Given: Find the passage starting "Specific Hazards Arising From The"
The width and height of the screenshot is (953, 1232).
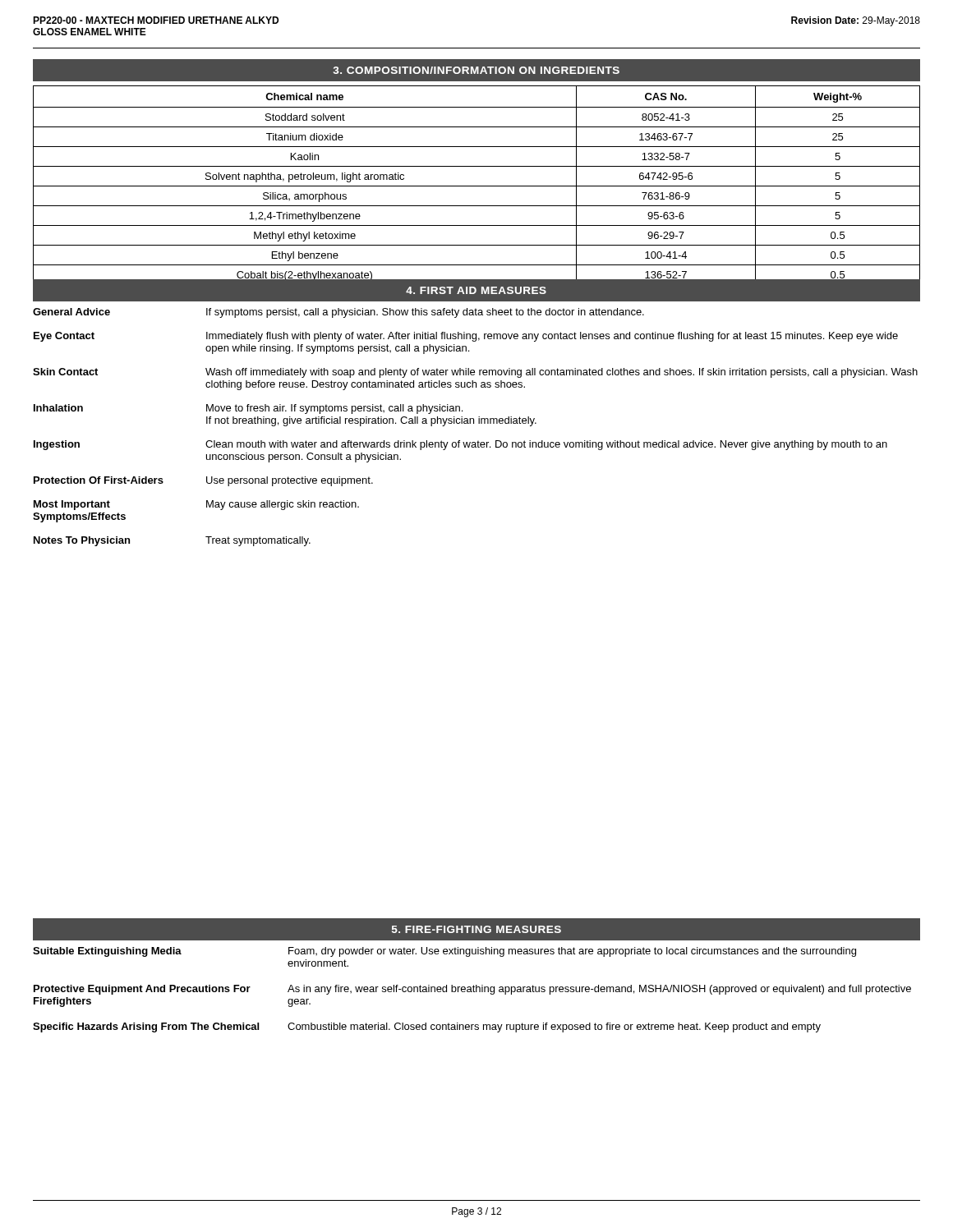Looking at the screenshot, I should coord(476,1026).
